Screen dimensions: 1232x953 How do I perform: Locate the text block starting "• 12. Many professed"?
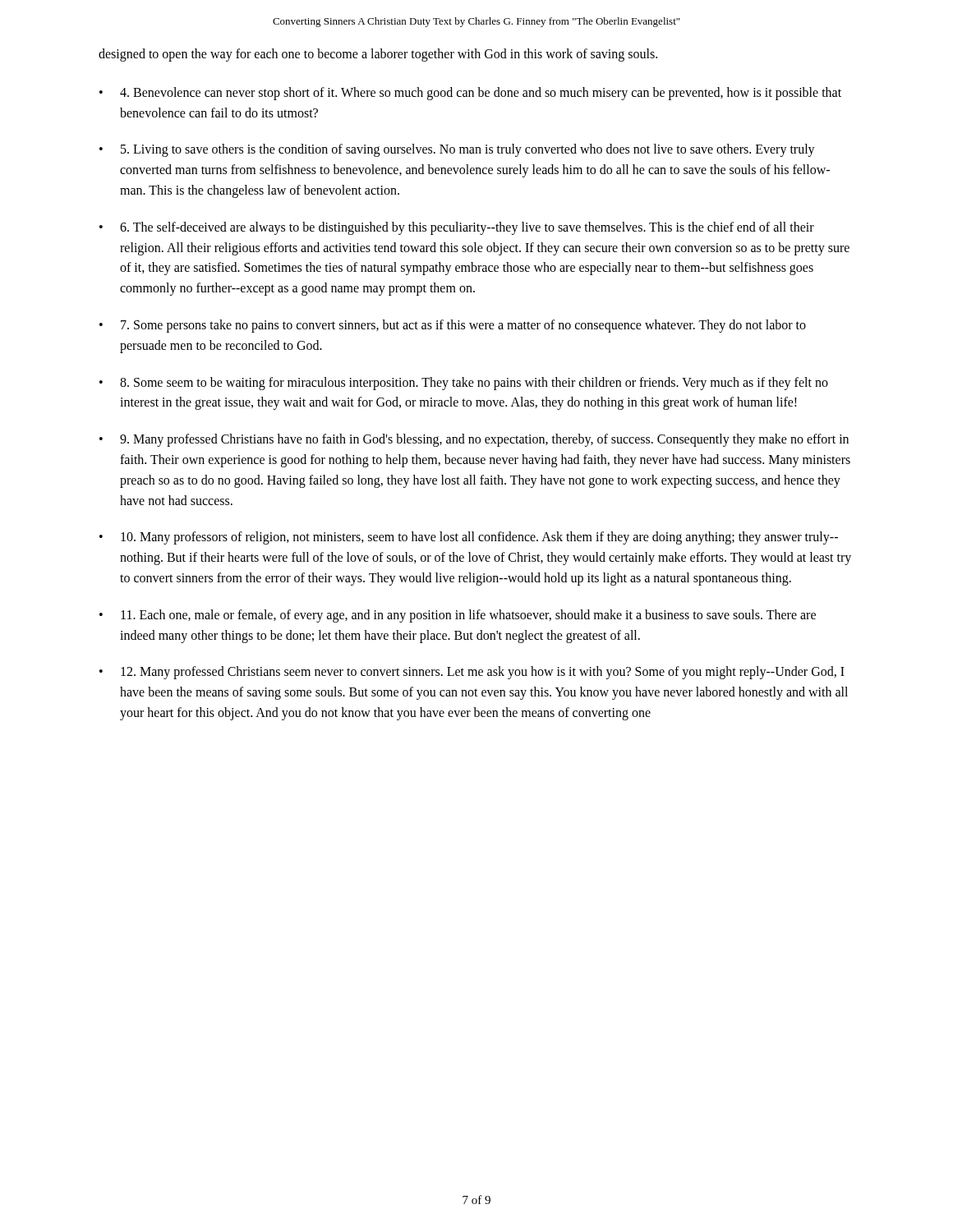click(476, 693)
